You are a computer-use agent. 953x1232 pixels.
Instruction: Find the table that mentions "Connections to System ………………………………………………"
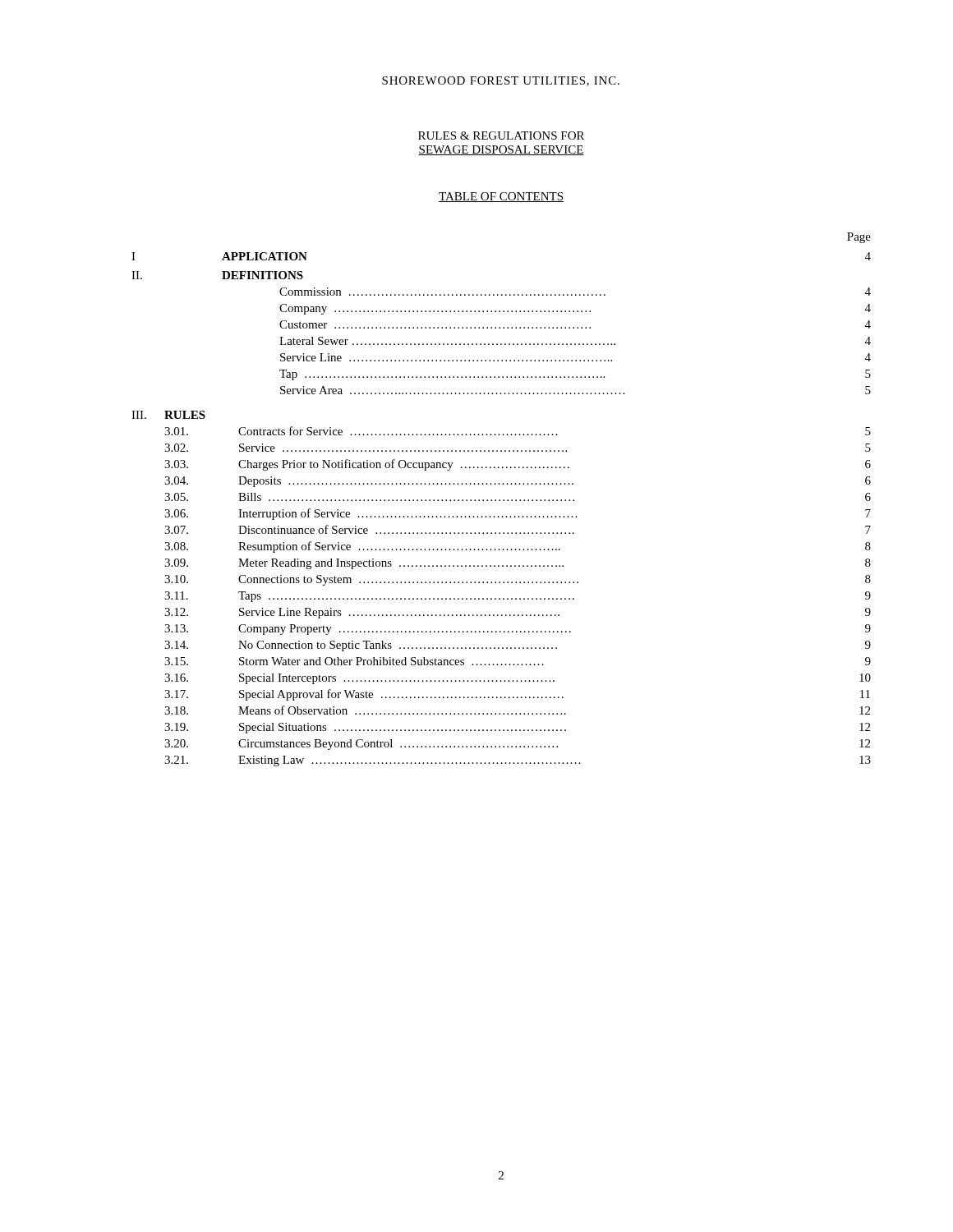[501, 498]
